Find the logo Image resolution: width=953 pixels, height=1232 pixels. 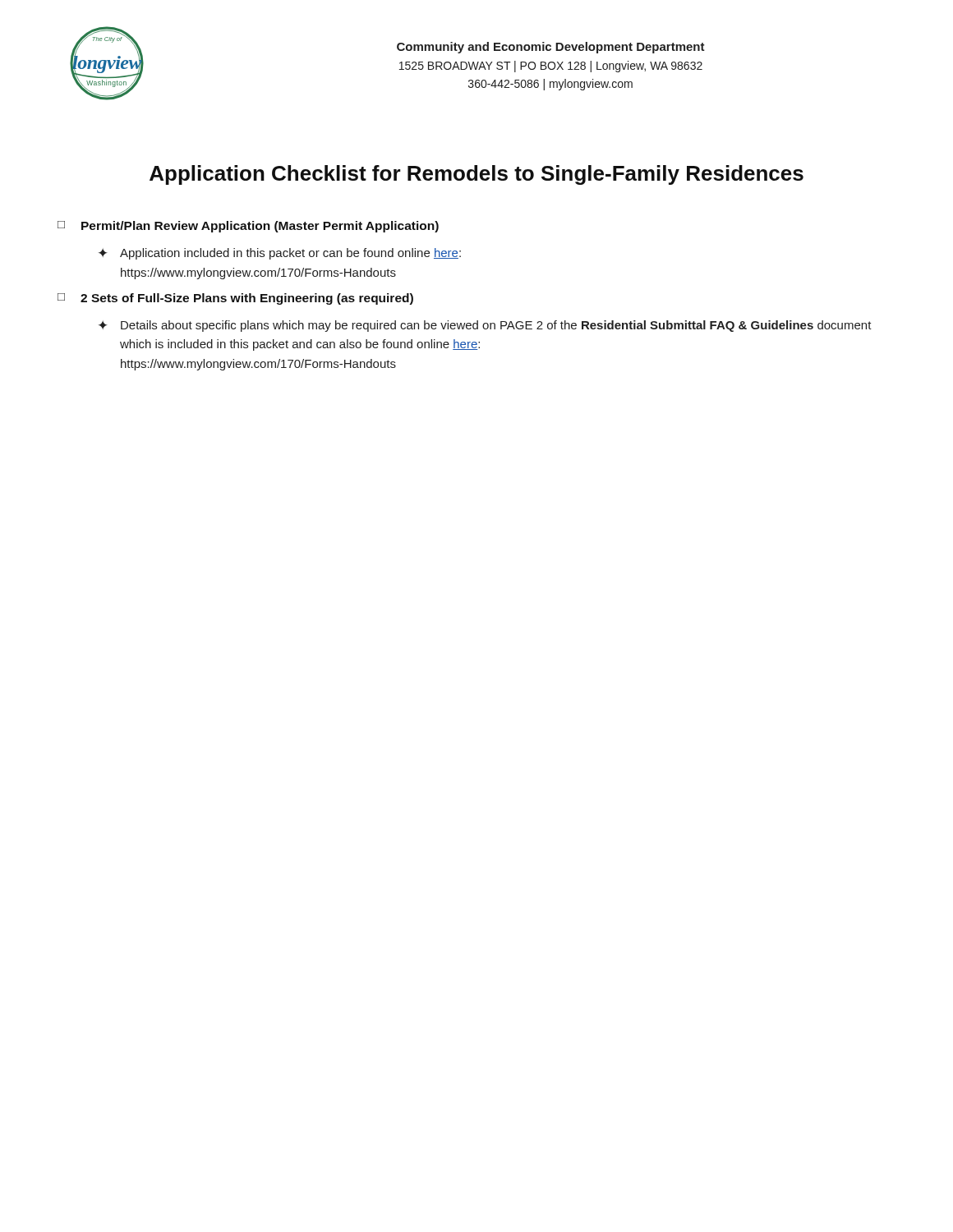107,65
